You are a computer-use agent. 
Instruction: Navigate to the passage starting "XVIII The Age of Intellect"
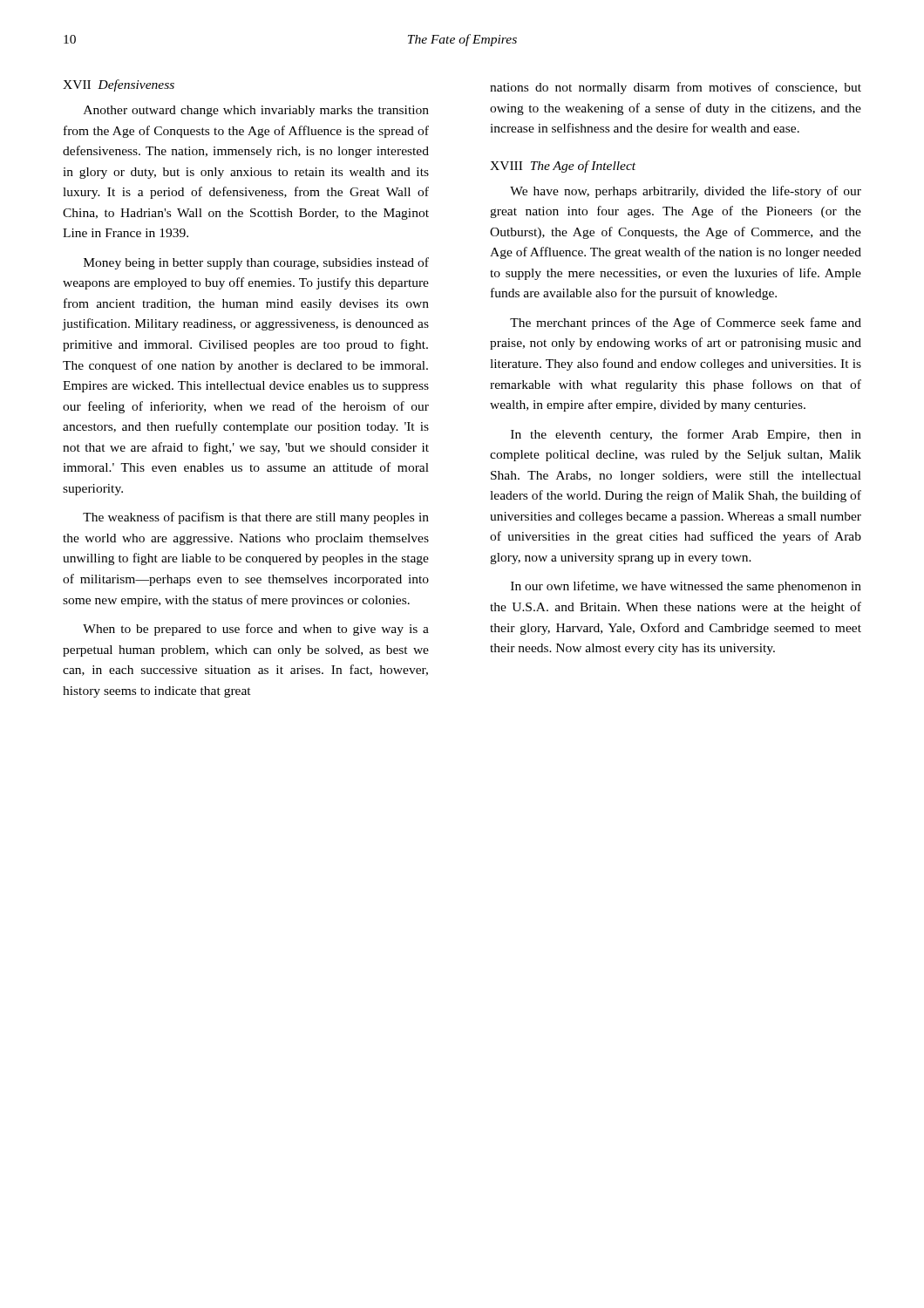(x=563, y=165)
